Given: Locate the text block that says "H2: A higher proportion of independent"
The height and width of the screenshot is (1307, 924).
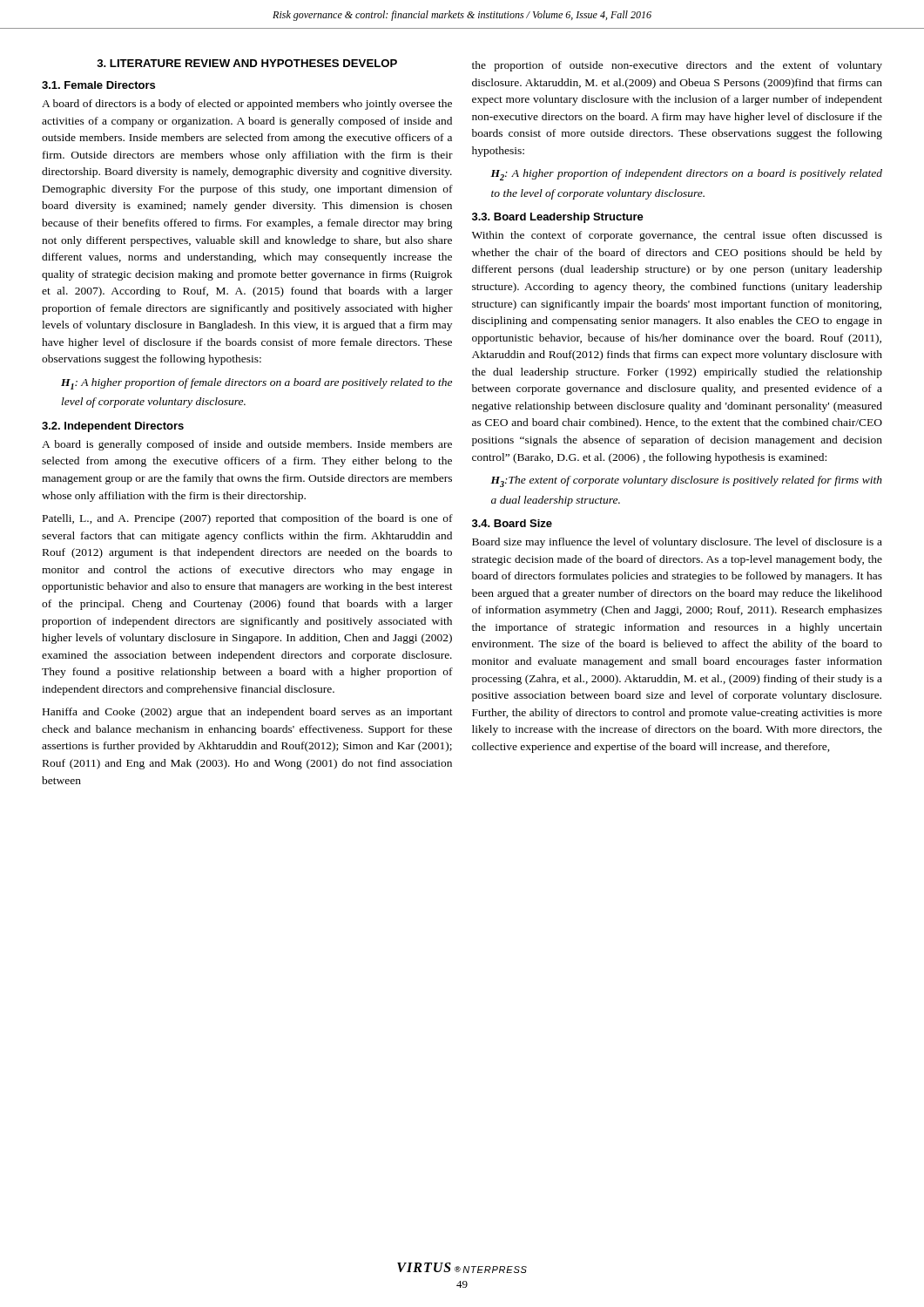Looking at the screenshot, I should tap(686, 183).
